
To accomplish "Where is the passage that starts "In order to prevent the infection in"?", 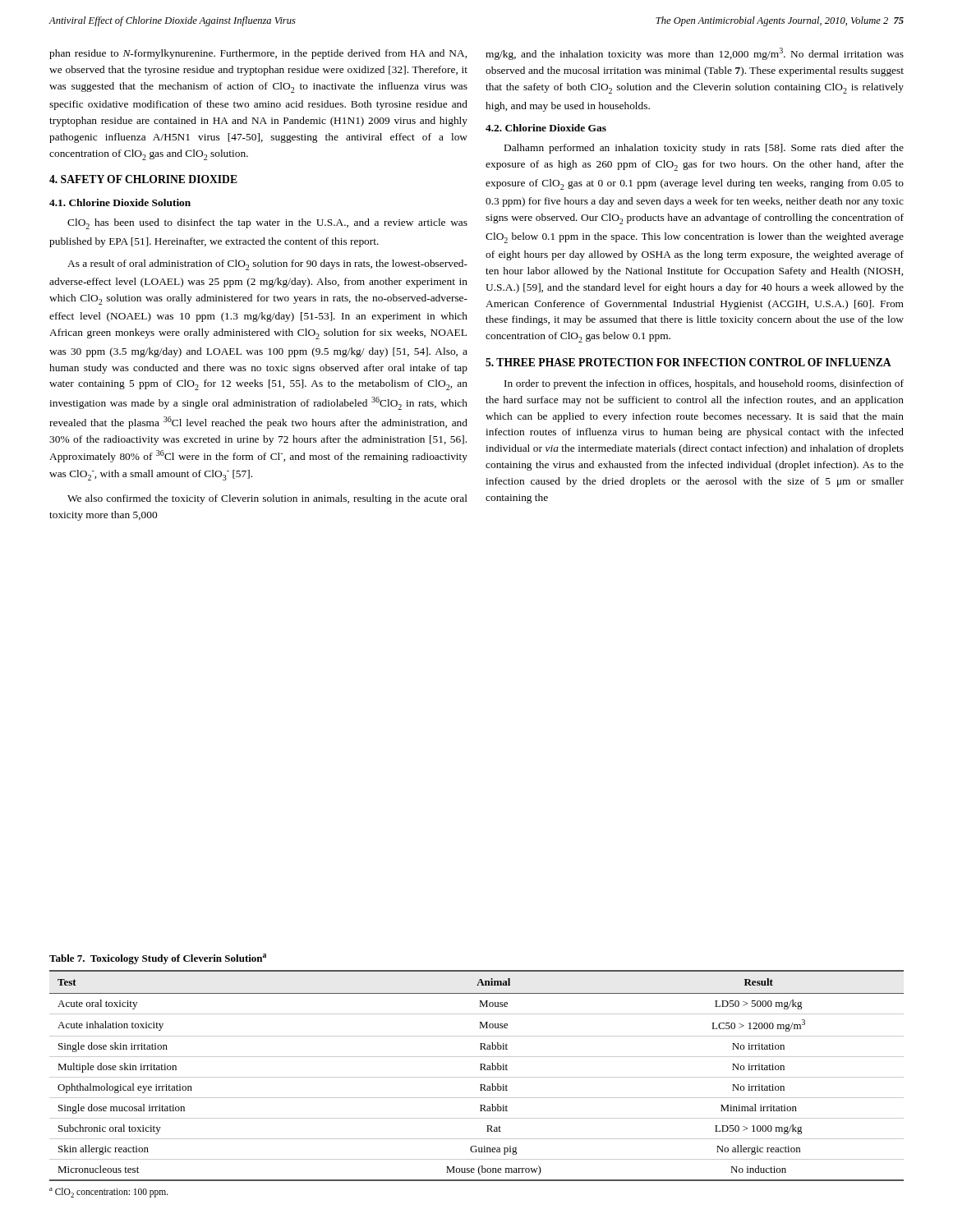I will pos(695,440).
